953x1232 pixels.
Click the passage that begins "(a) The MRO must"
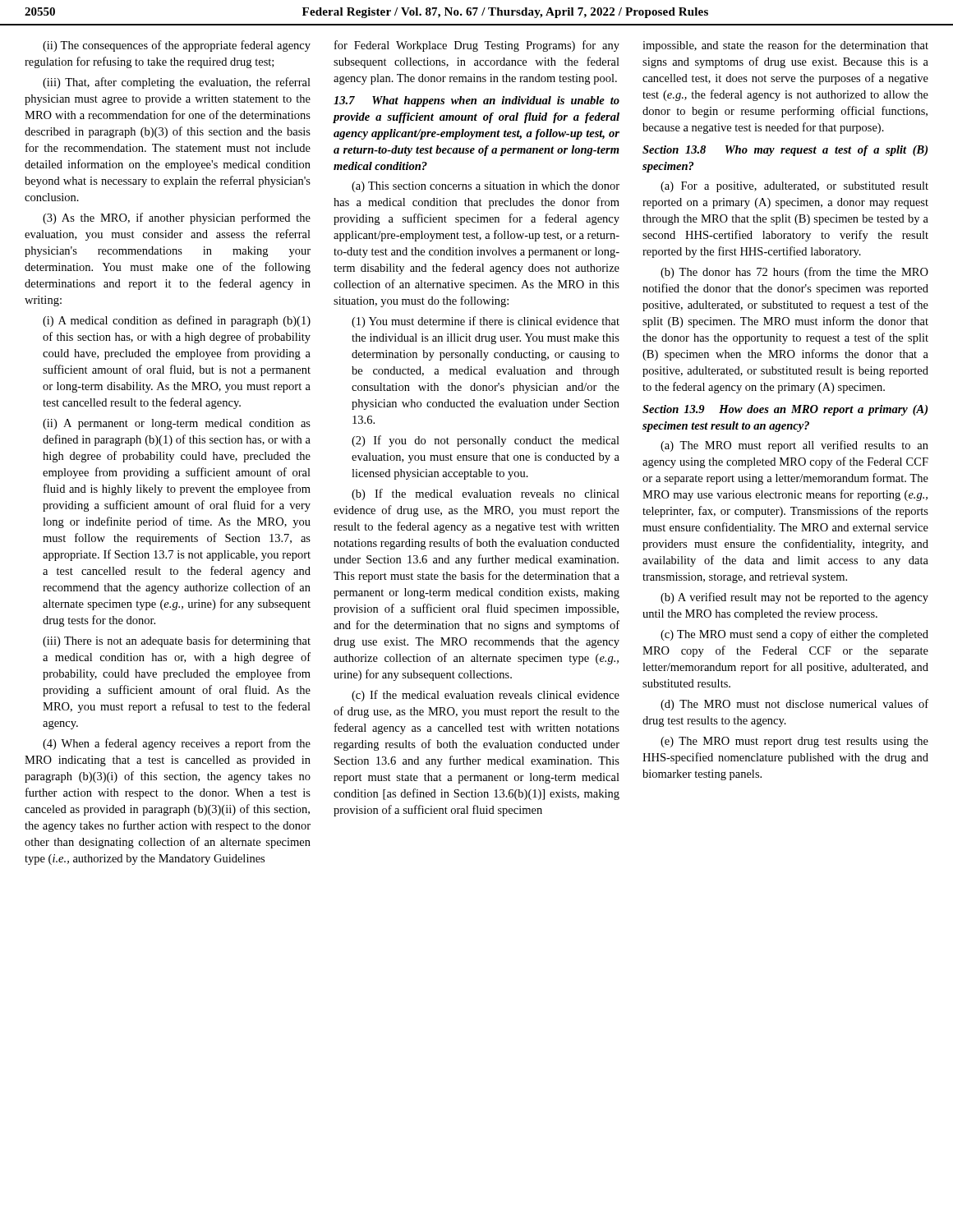tap(785, 511)
